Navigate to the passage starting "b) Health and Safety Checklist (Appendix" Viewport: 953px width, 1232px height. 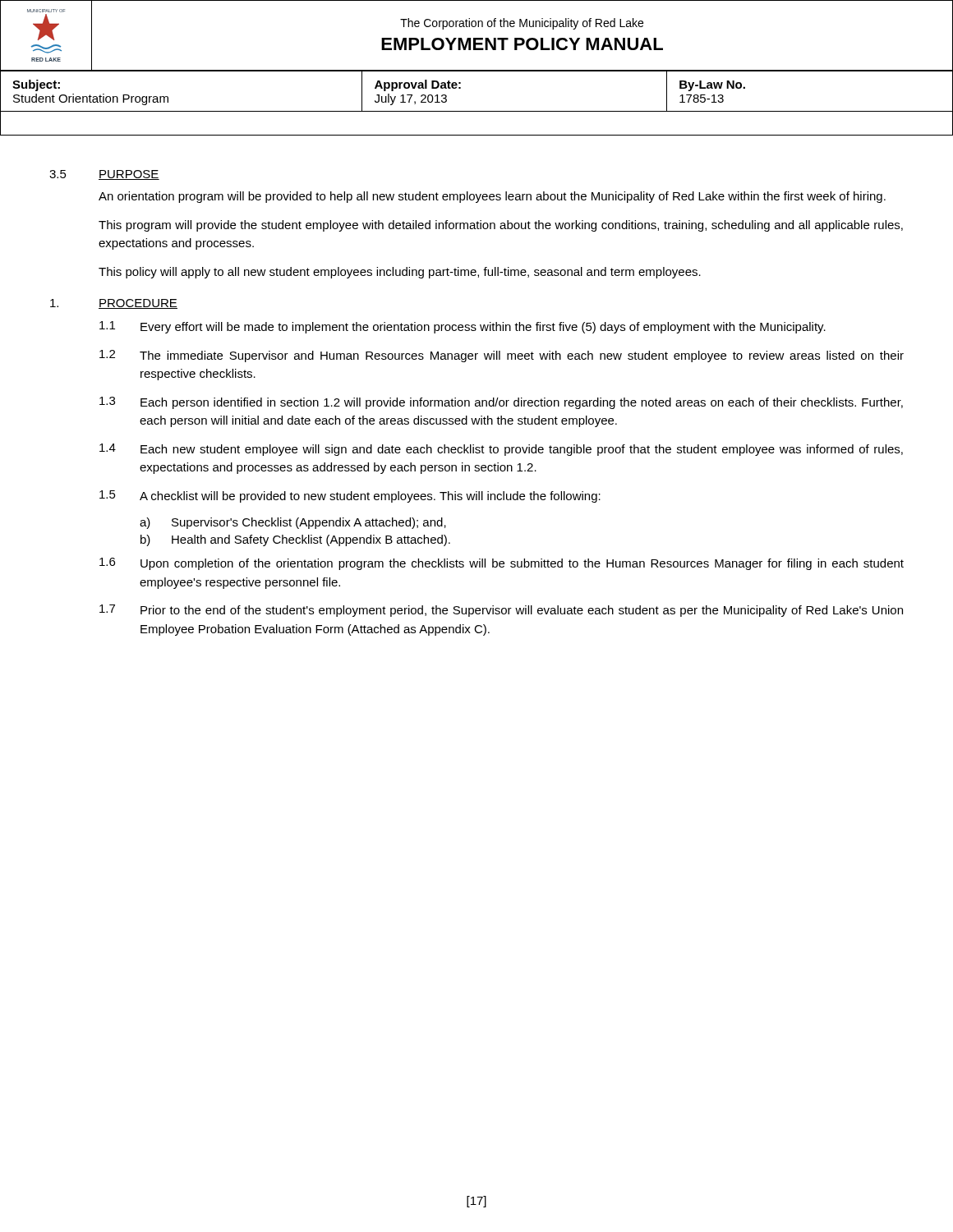click(x=295, y=540)
